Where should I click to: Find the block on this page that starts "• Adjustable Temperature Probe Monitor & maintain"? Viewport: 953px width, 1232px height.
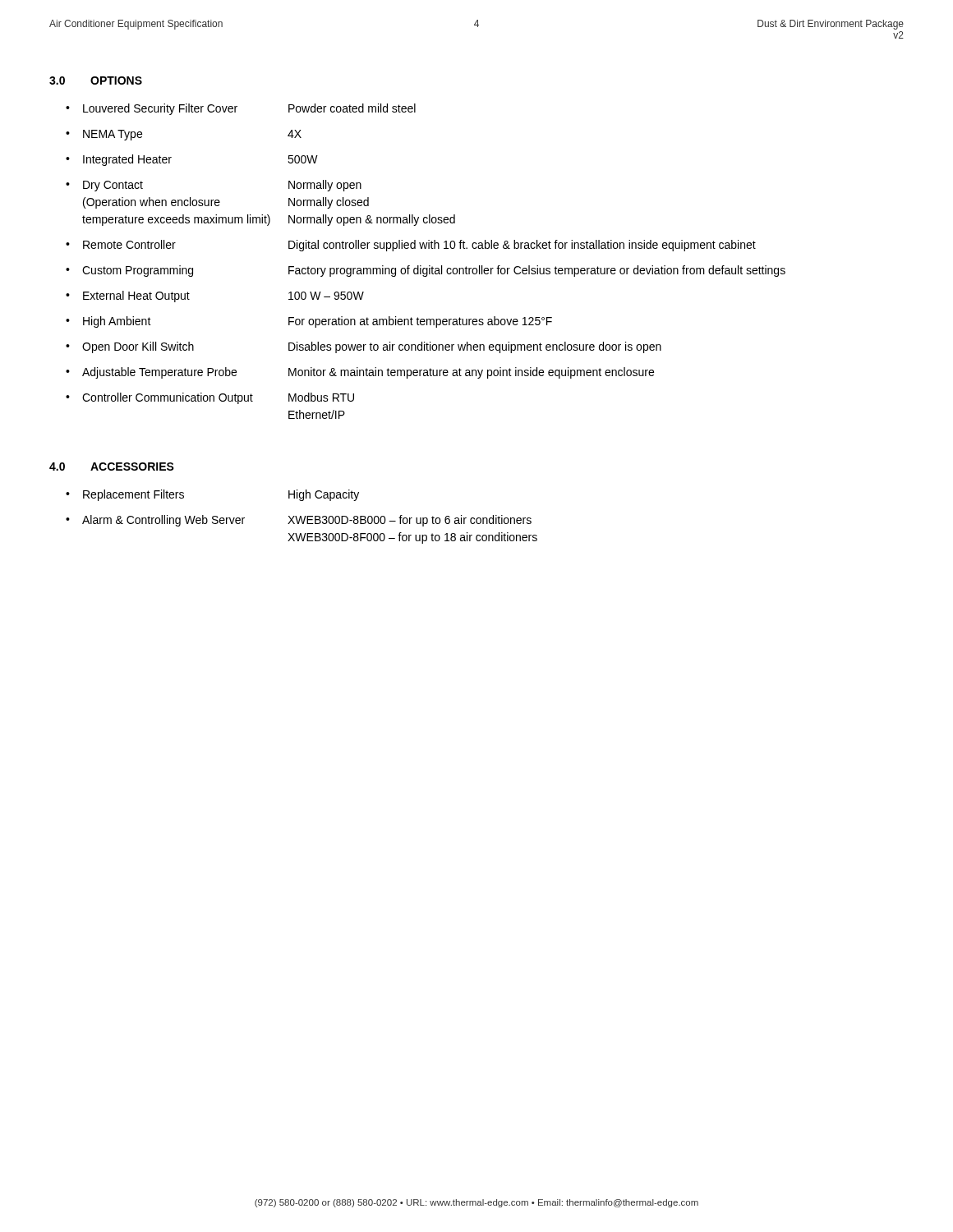coord(485,372)
